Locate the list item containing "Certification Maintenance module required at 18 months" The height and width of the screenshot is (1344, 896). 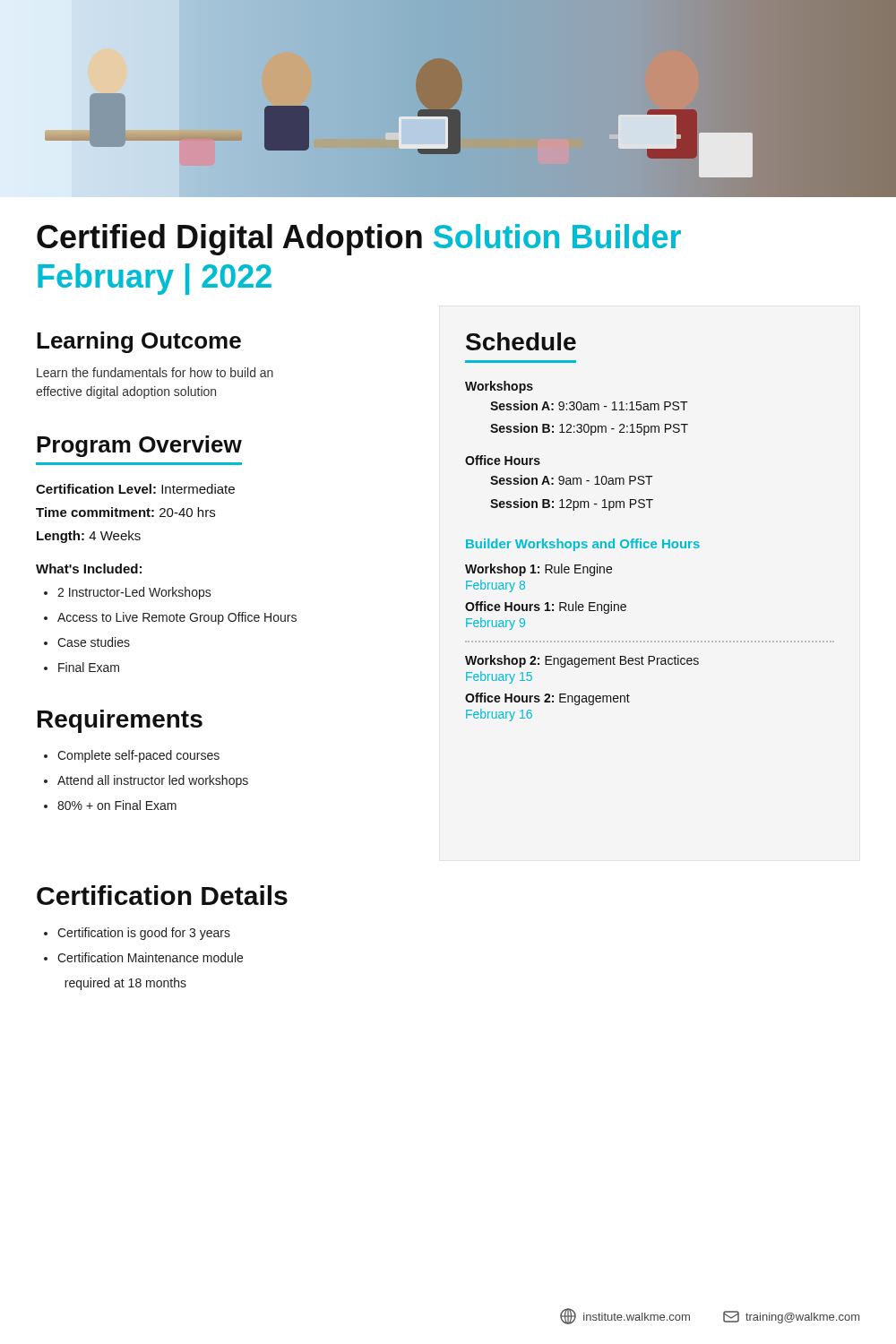[150, 970]
